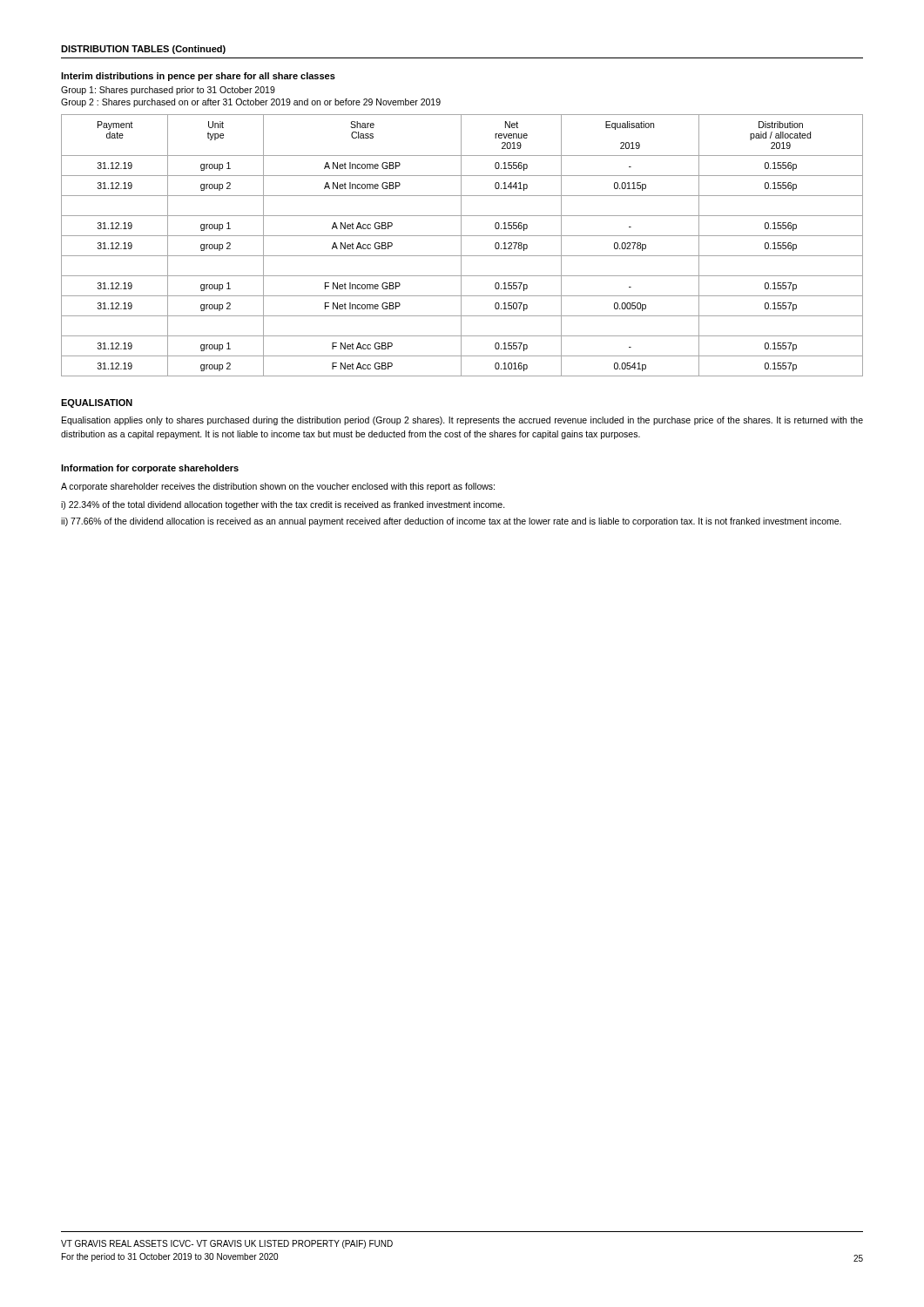Point to "DISTRIBUTION TABLES (Continued)"
924x1307 pixels.
[x=143, y=49]
